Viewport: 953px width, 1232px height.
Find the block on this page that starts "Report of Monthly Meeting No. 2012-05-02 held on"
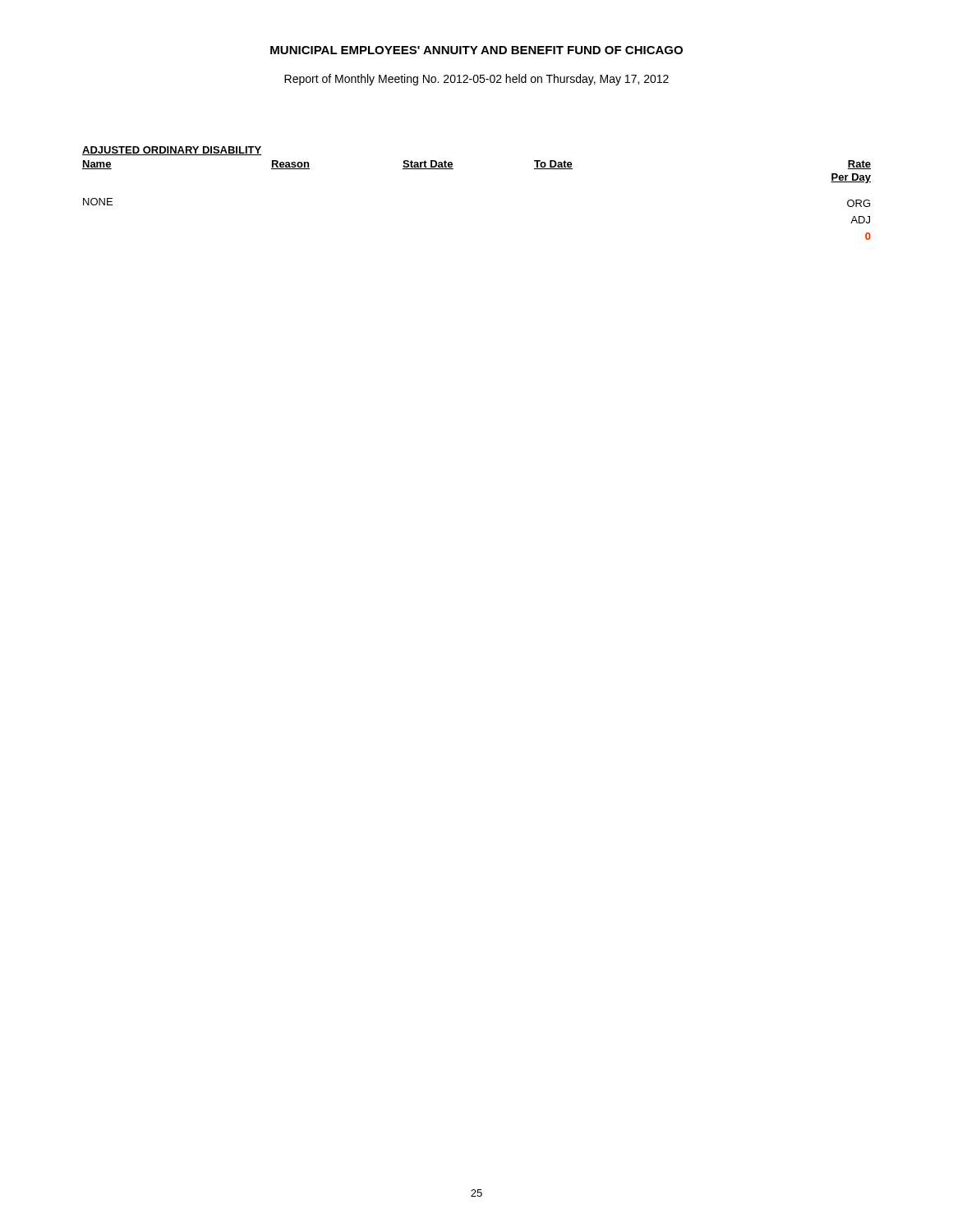[x=476, y=79]
